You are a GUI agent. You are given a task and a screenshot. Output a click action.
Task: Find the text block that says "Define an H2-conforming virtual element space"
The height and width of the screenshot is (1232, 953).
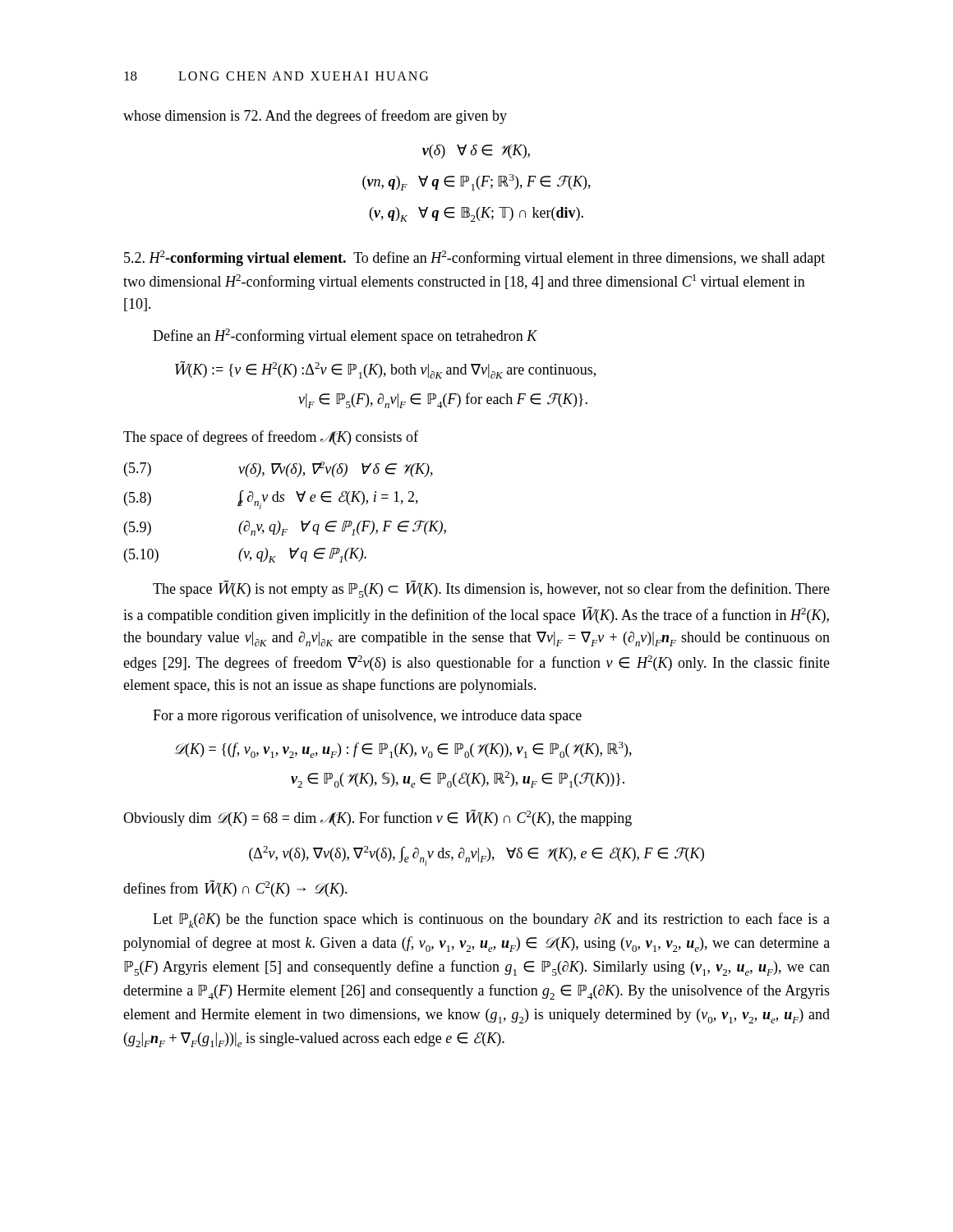pyautogui.click(x=476, y=335)
